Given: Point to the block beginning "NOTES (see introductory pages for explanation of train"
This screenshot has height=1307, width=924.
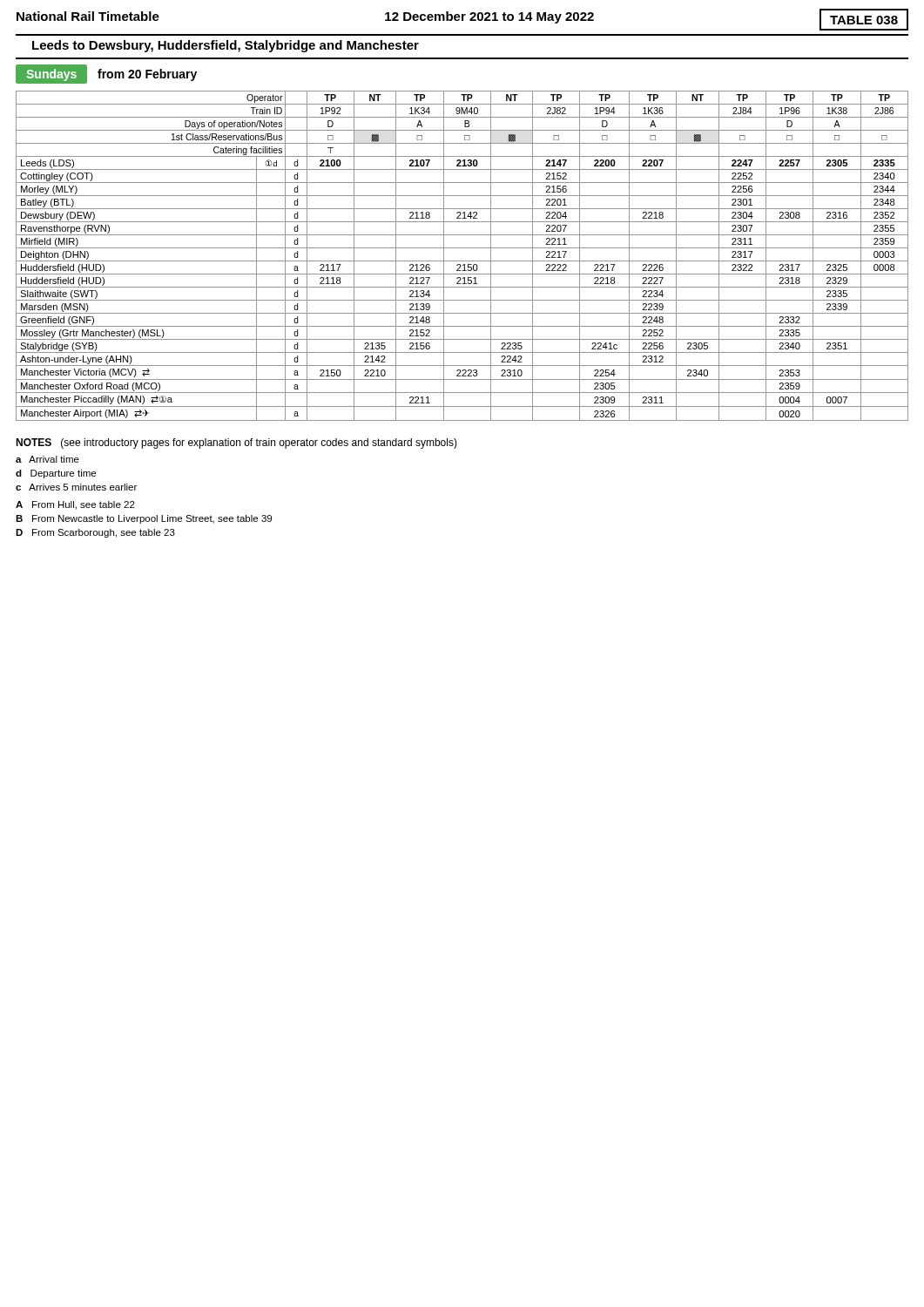Looking at the screenshot, I should tap(236, 443).
